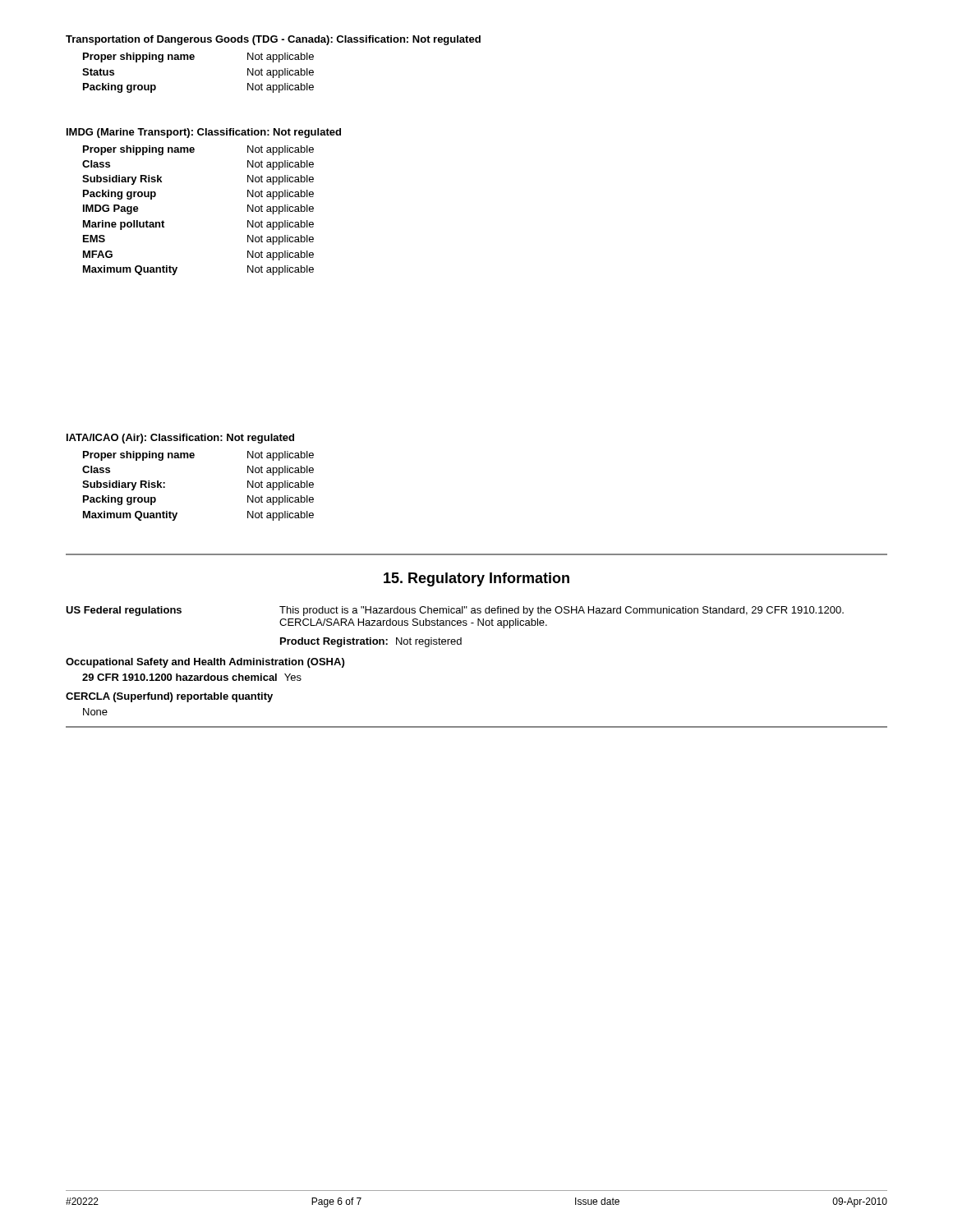
Task: Where is the passage that starts "Transportation of Dangerous Goods (TDG -"?
Action: point(273,40)
